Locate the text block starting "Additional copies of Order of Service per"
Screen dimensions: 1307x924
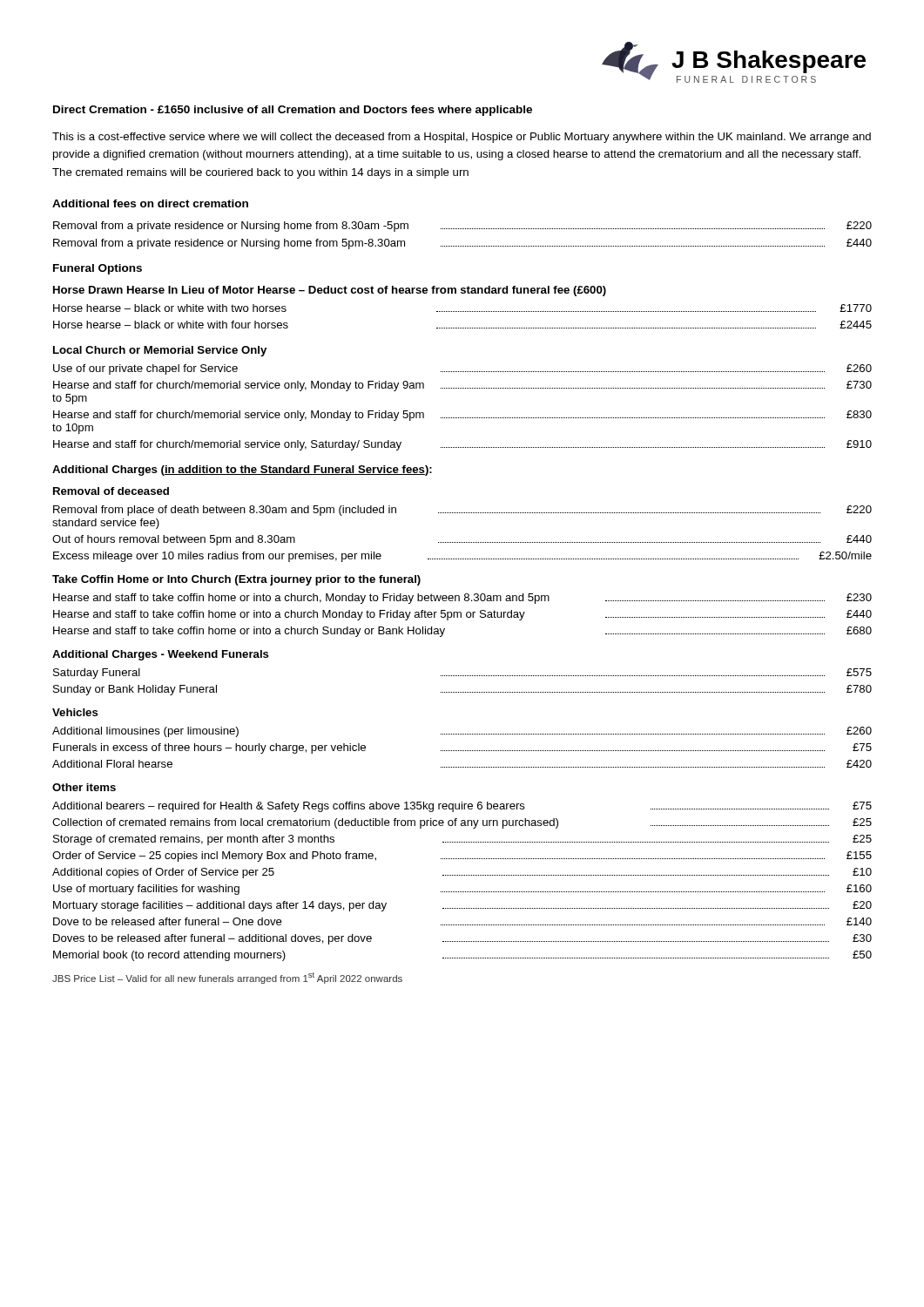coord(462,872)
